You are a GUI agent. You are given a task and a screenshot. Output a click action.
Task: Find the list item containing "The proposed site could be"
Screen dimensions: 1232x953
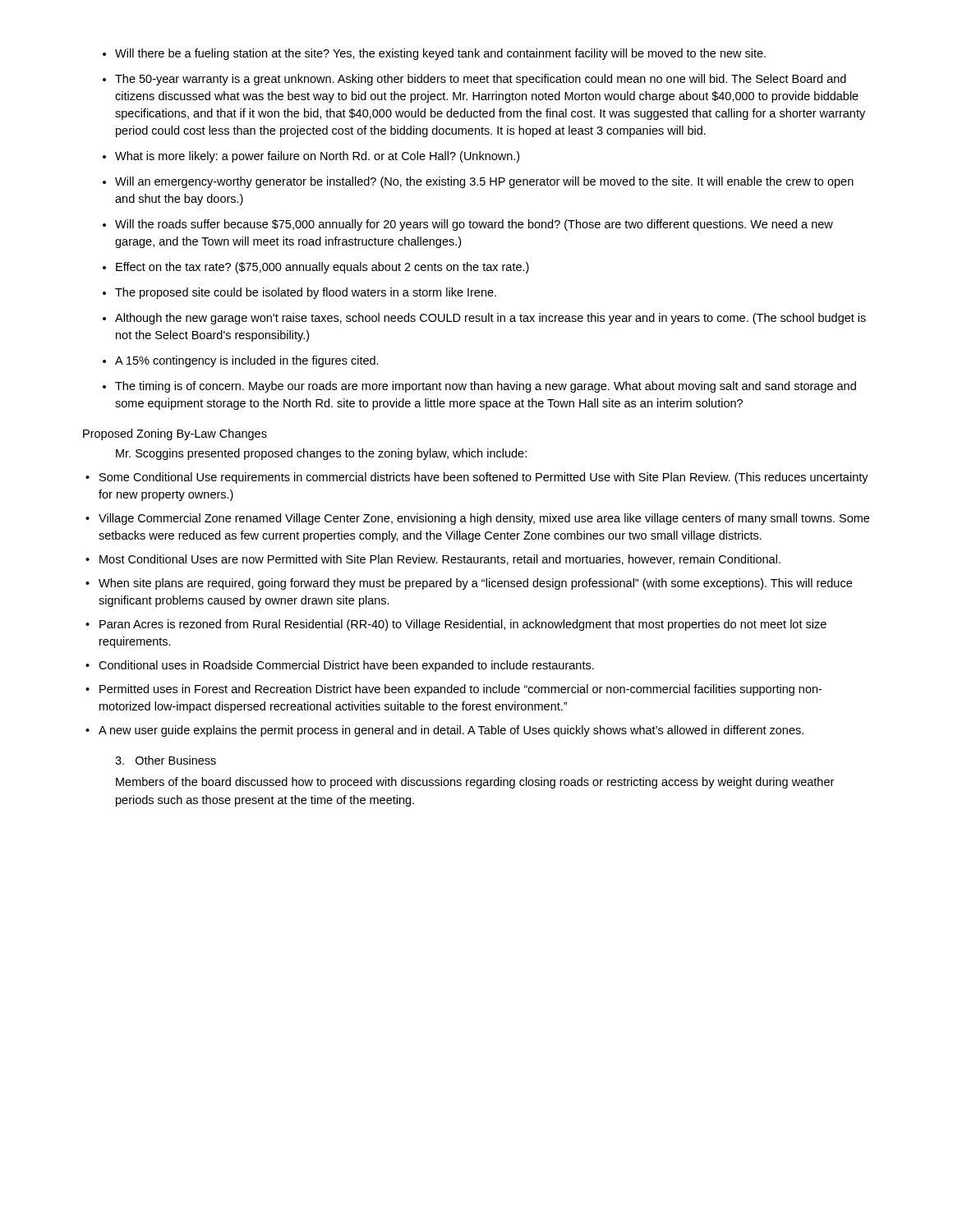476,293
